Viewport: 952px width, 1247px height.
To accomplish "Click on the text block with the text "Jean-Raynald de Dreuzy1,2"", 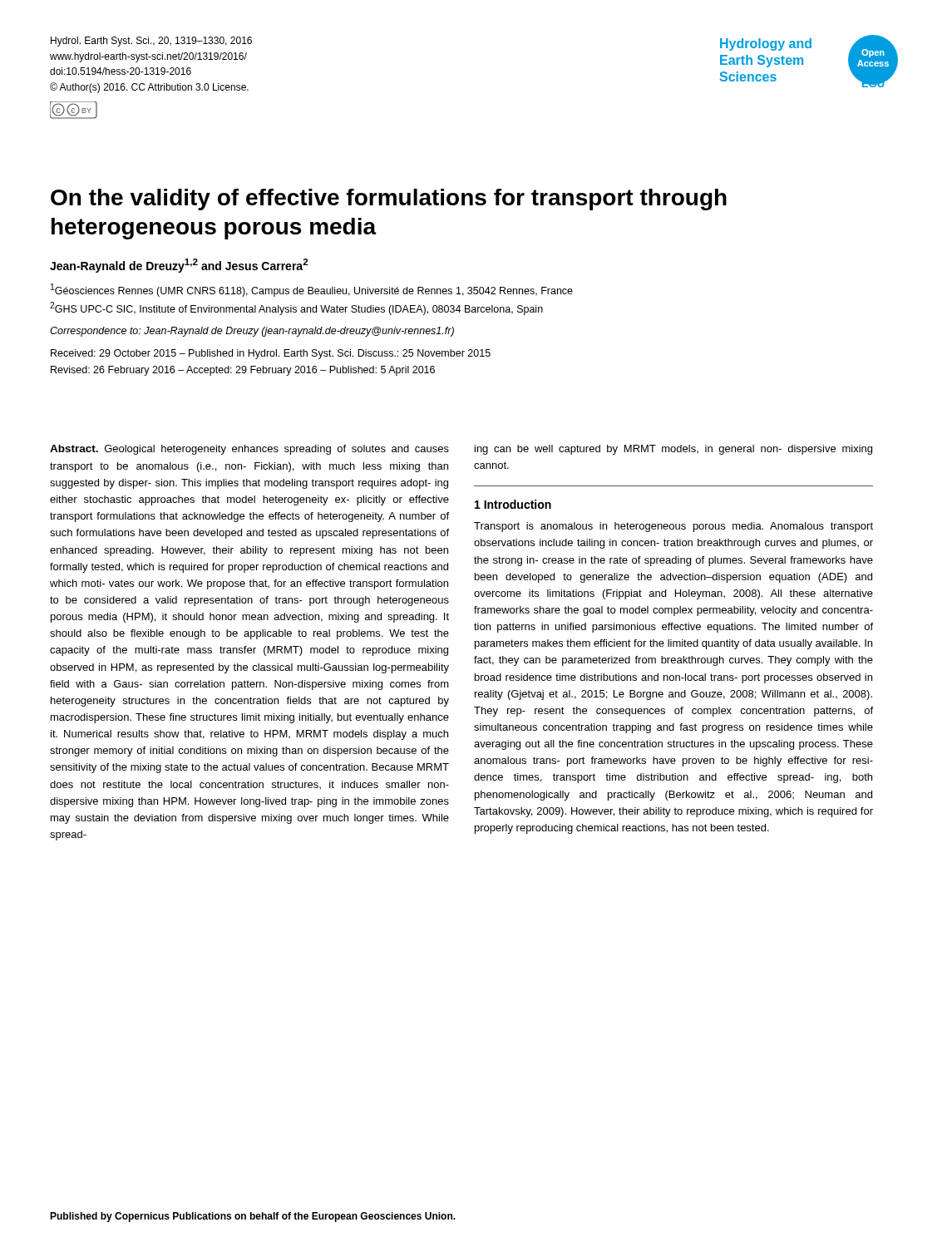I will (x=179, y=264).
